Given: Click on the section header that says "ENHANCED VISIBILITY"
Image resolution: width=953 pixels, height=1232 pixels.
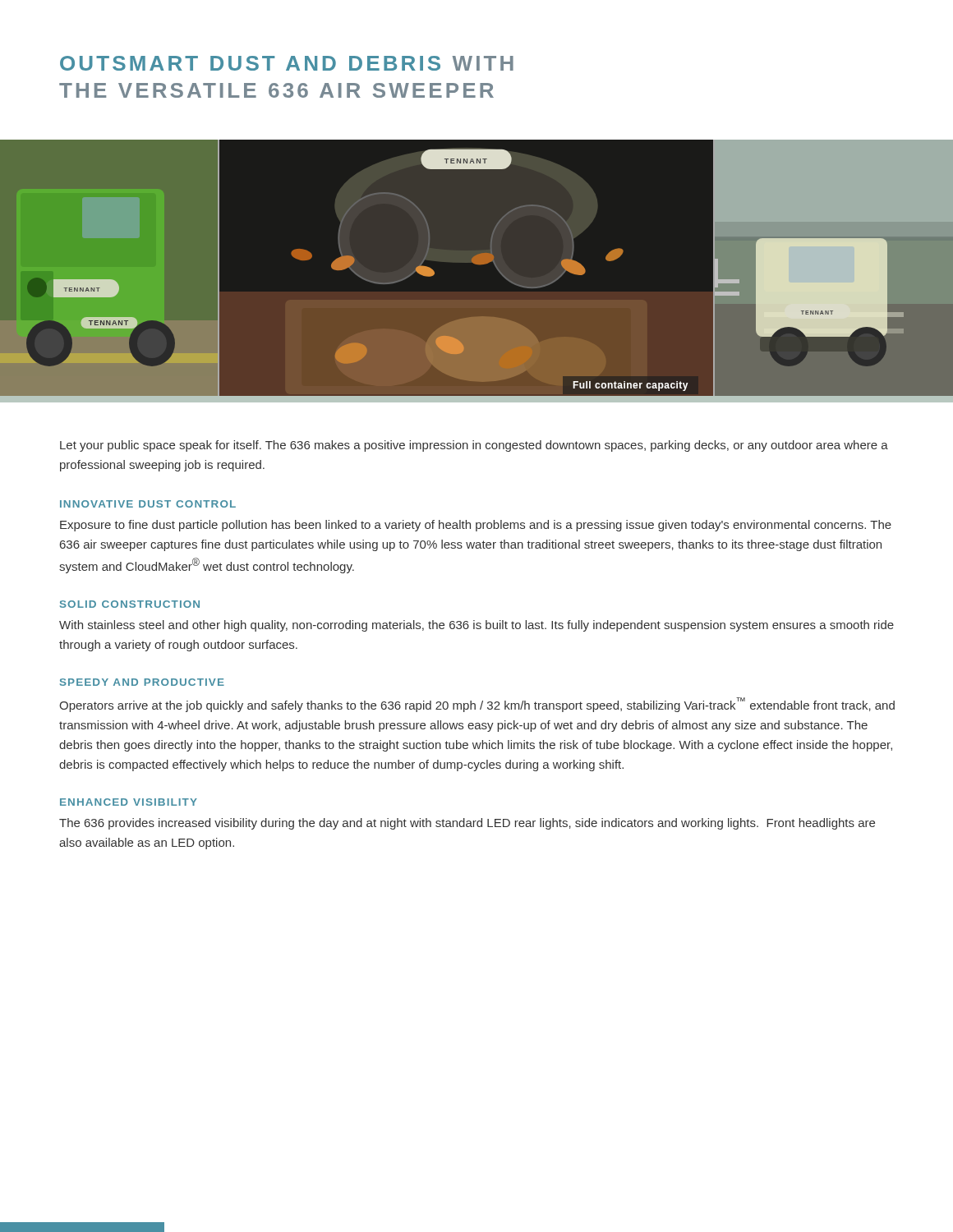Looking at the screenshot, I should (x=129, y=802).
